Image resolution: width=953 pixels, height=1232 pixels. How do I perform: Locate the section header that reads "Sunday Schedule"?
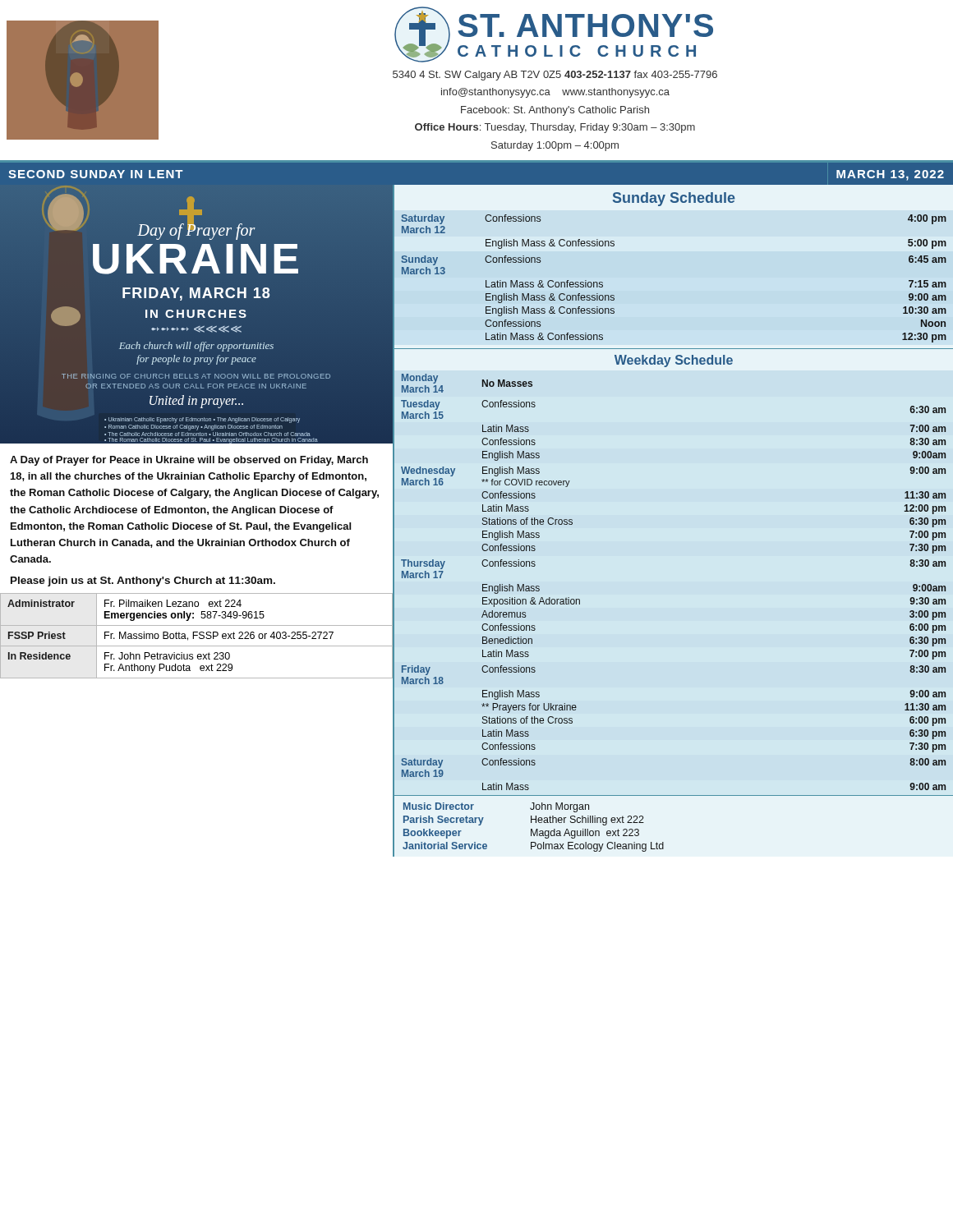pyautogui.click(x=674, y=198)
